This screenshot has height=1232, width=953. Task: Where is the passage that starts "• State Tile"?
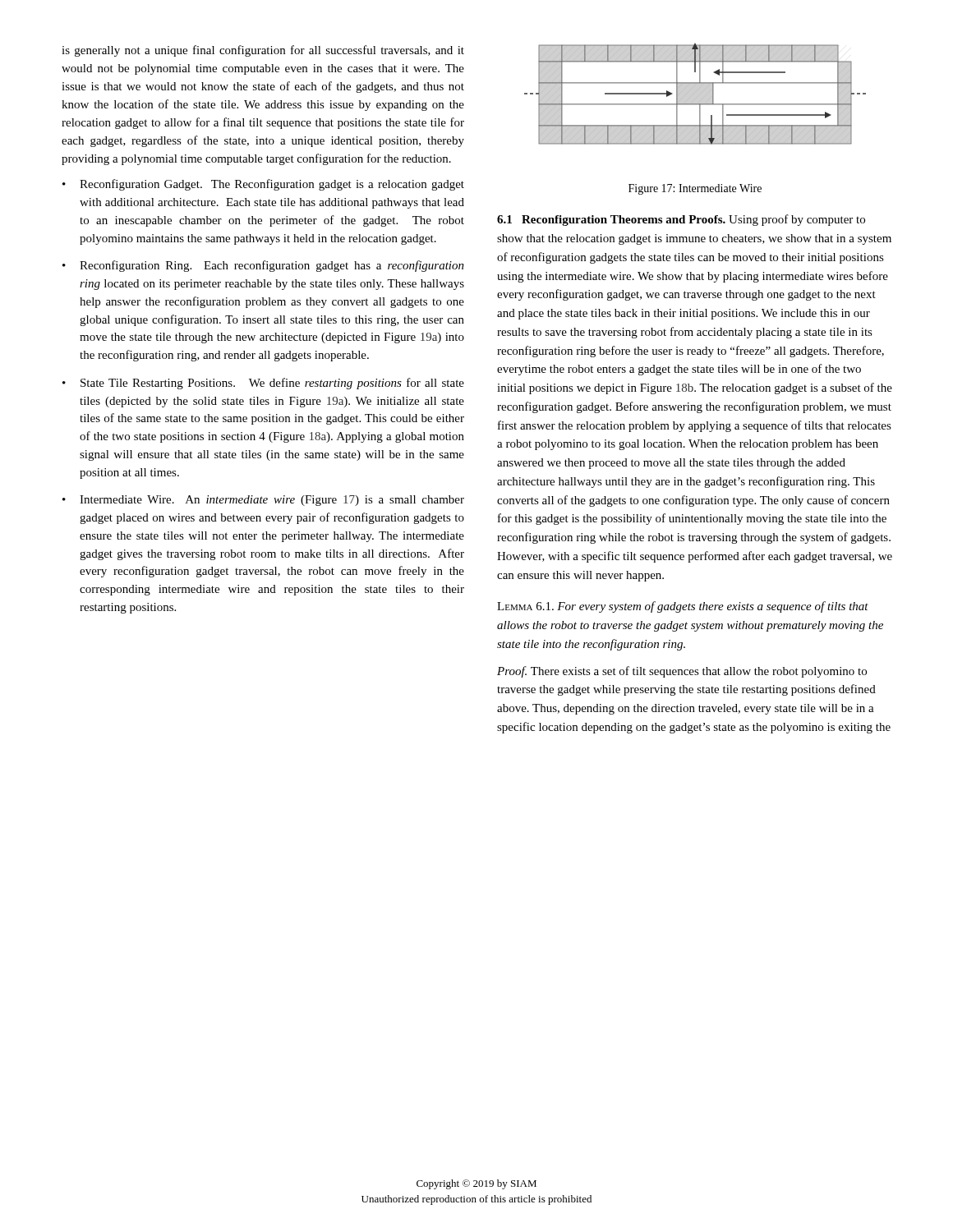click(x=263, y=428)
